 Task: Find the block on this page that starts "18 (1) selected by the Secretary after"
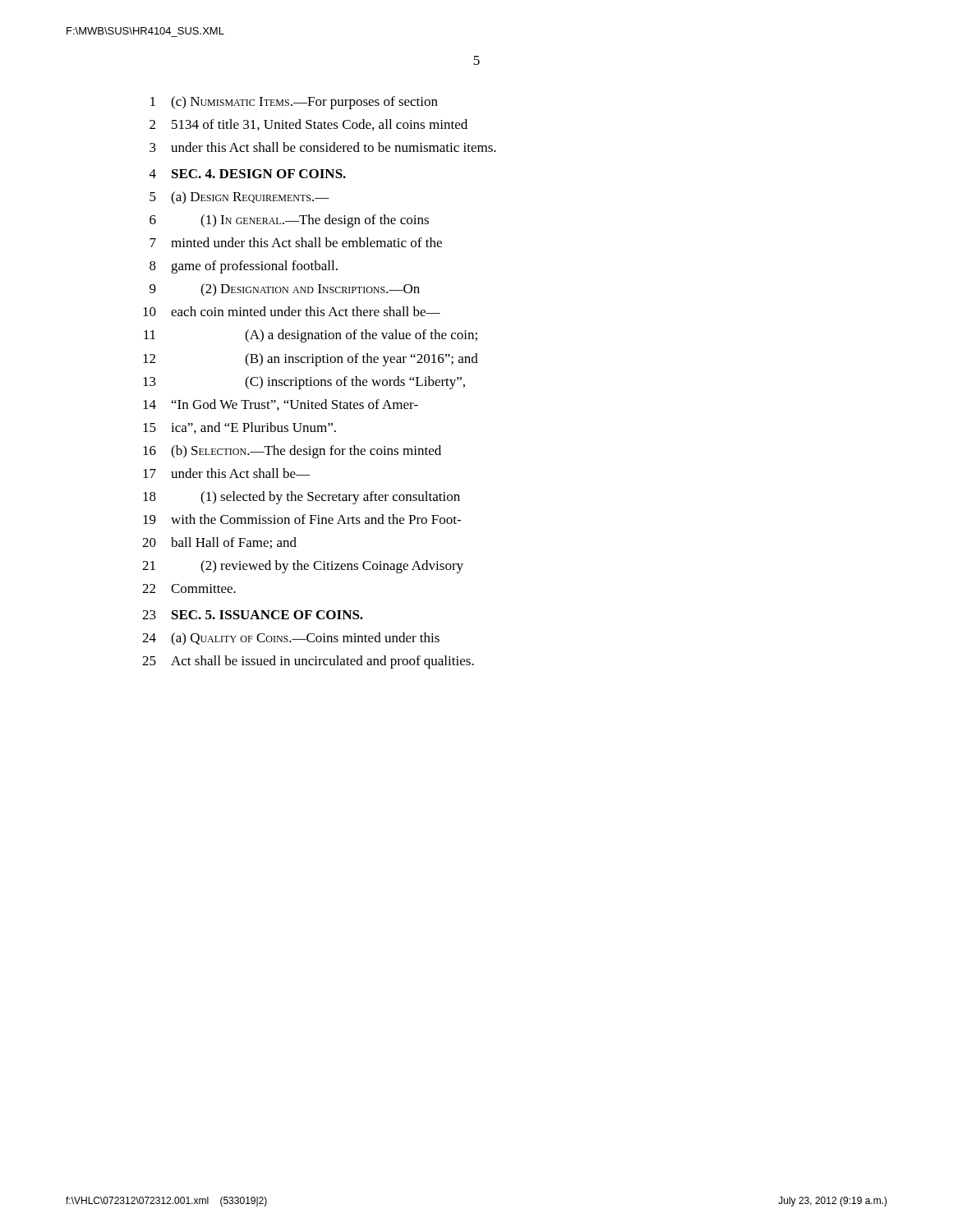[x=302, y=498]
